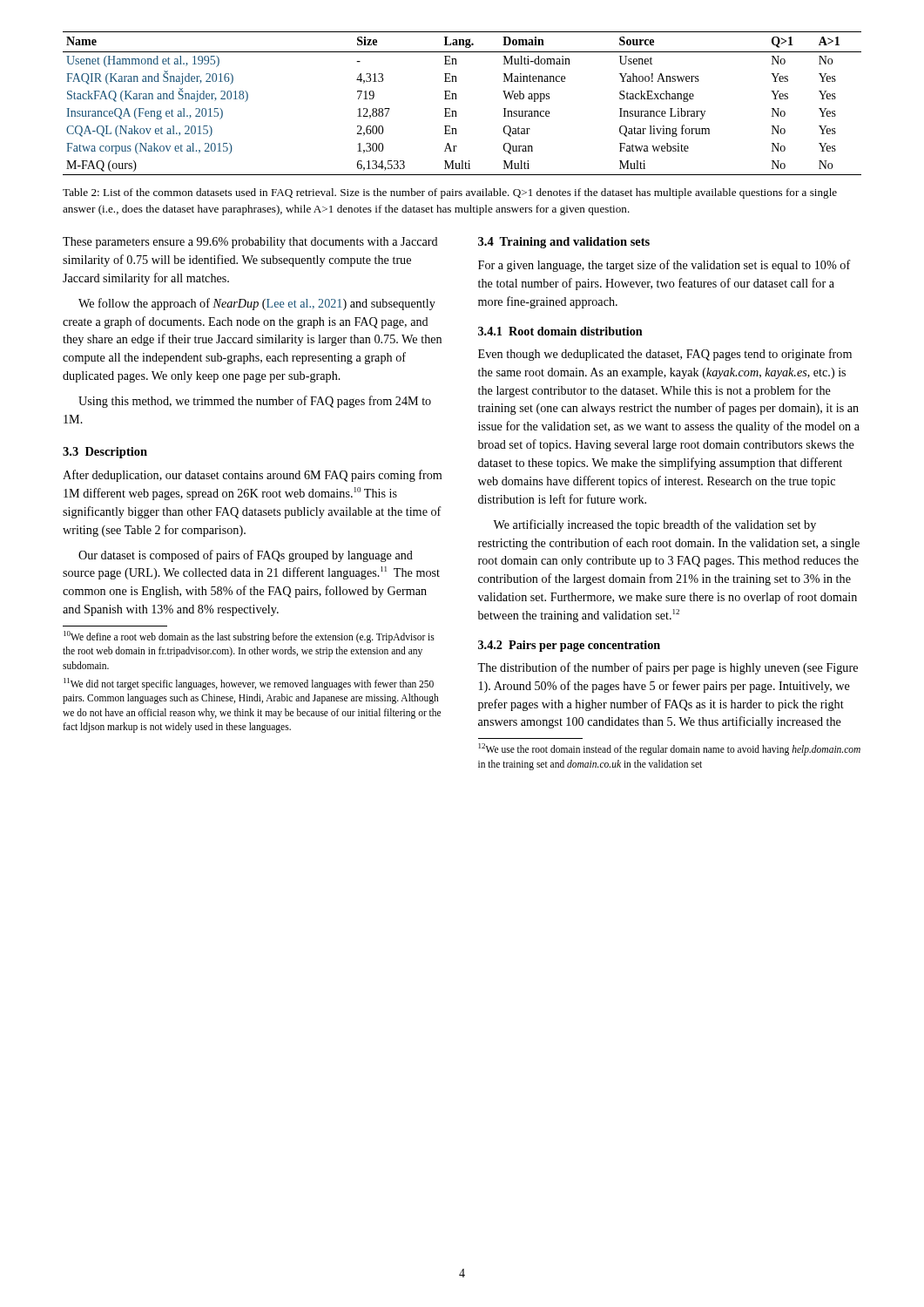This screenshot has height=1307, width=924.
Task: Find the block on this page that starts "Using this method, we"
Action: pos(247,410)
